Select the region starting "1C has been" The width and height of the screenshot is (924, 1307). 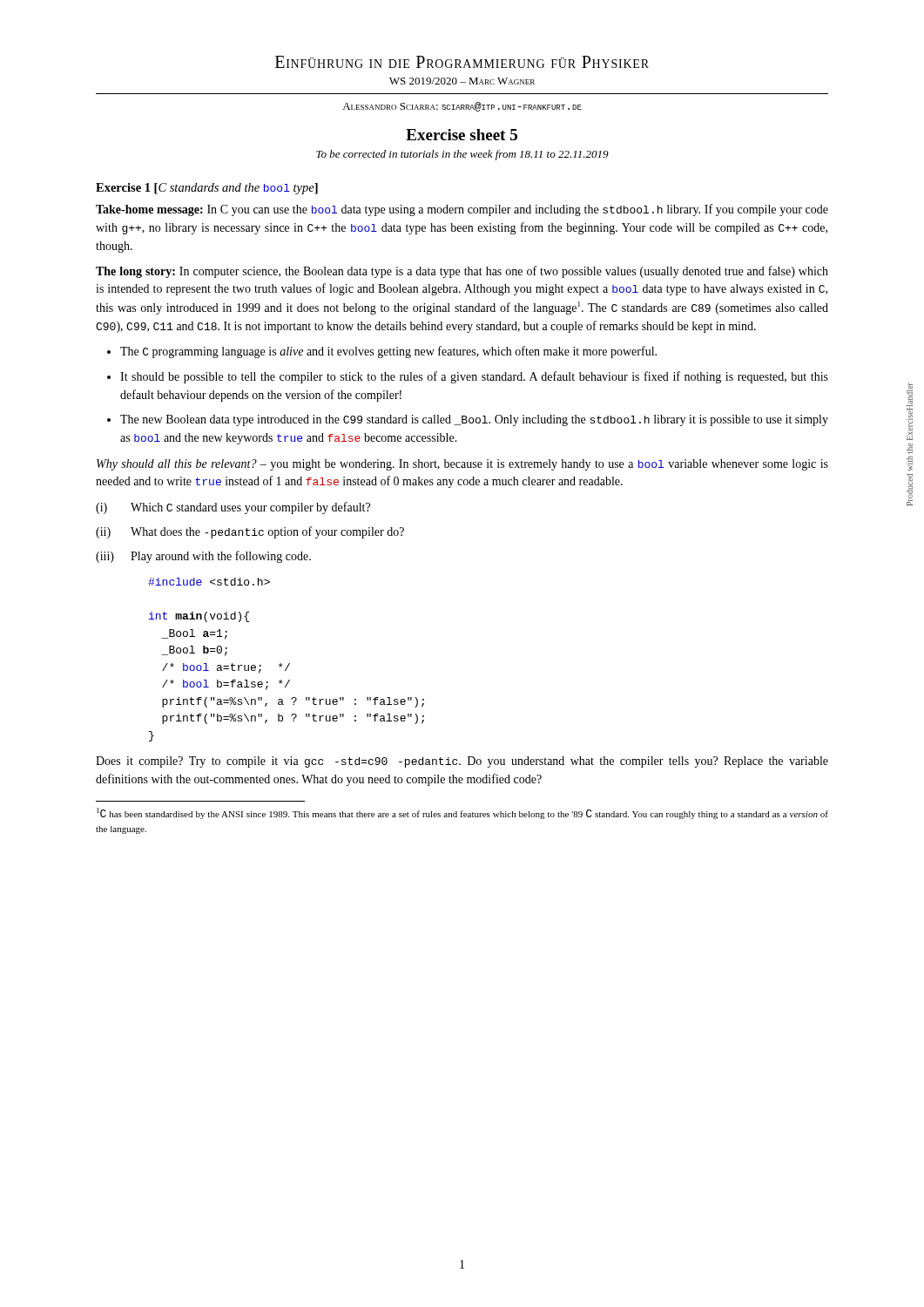tap(462, 820)
